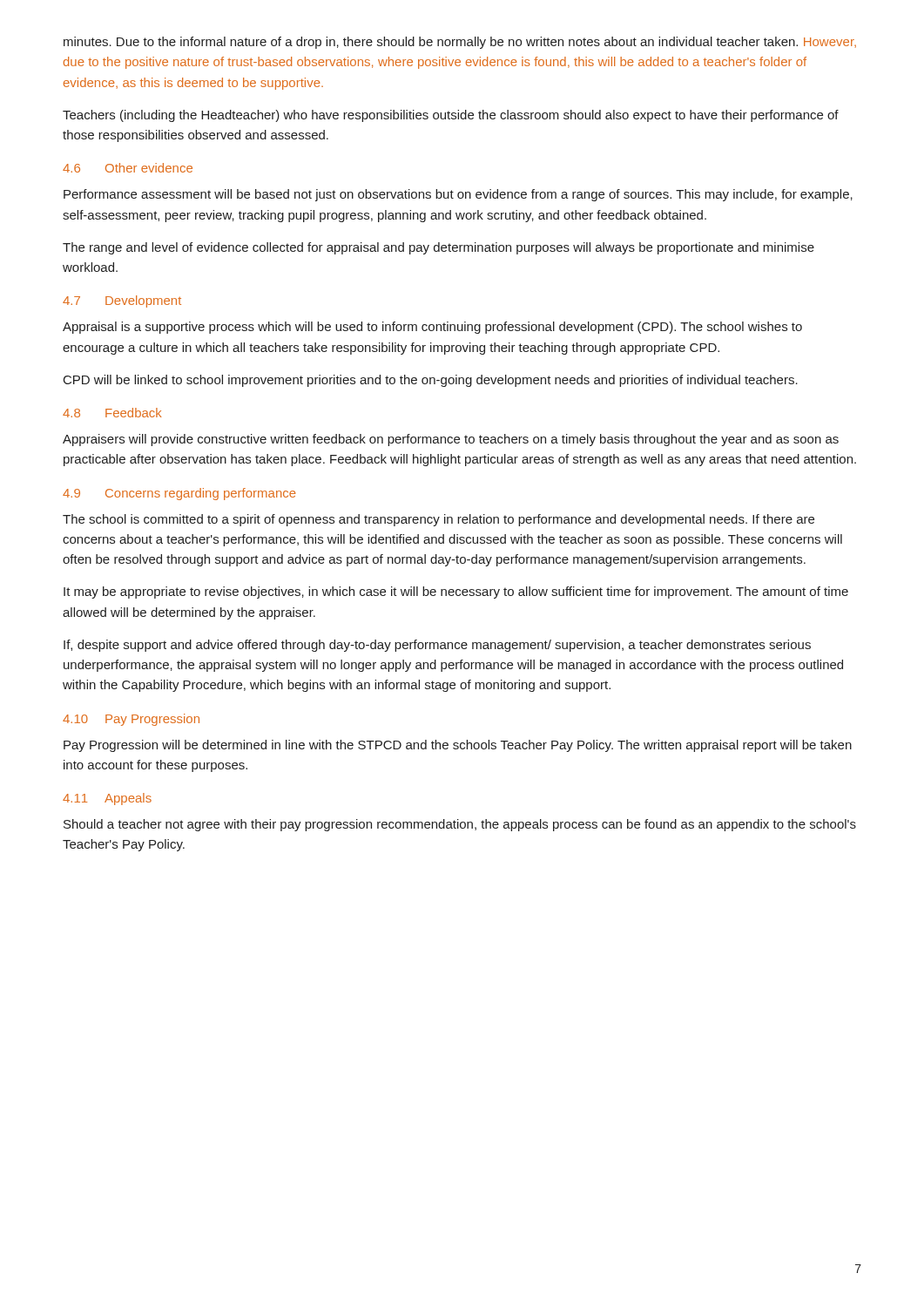This screenshot has width=924, height=1307.
Task: Find the block on this page that starts "It may be appropriate to"
Action: [462, 602]
